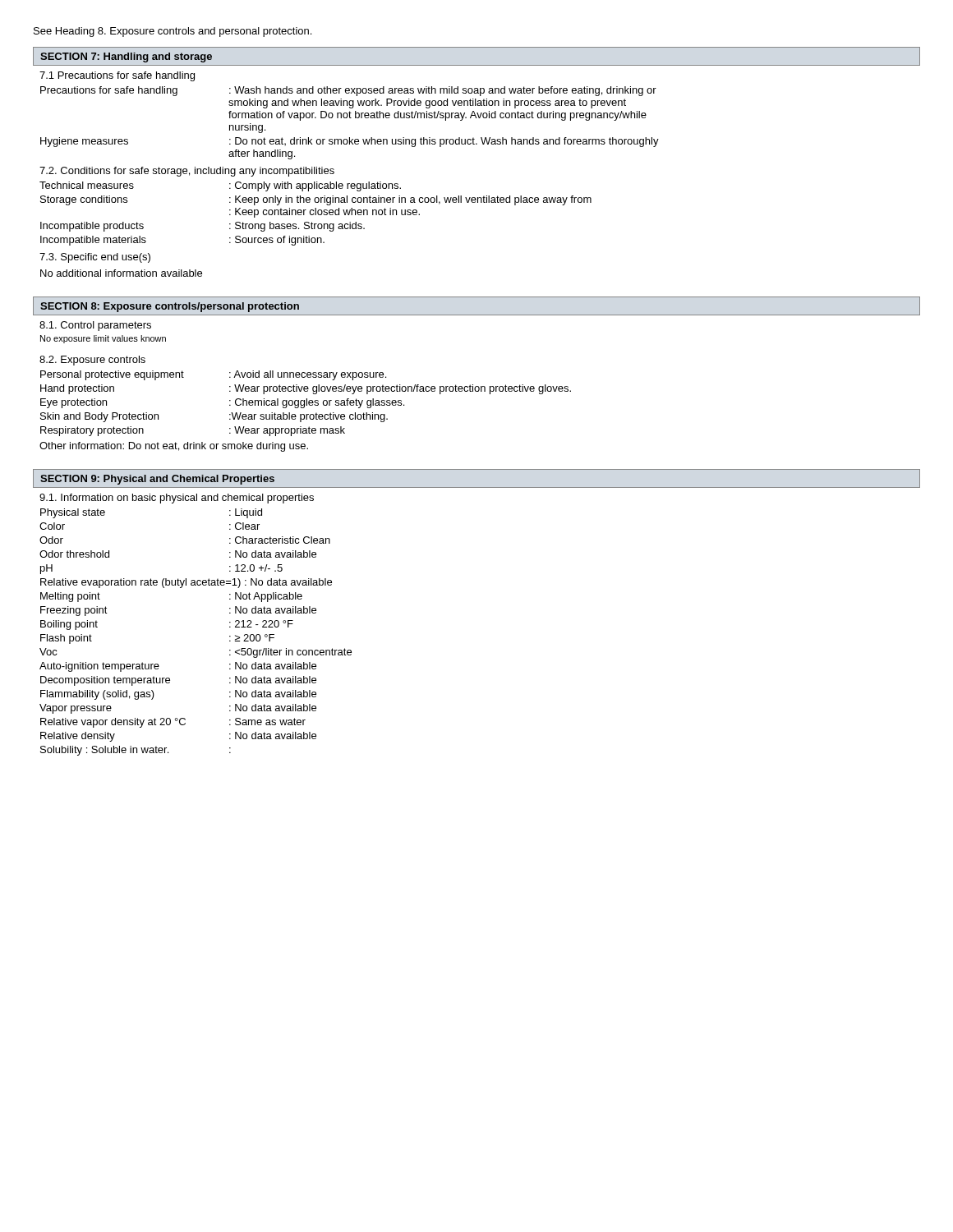Point to the region starting "Personal protective equipment : Avoid"

pos(476,374)
